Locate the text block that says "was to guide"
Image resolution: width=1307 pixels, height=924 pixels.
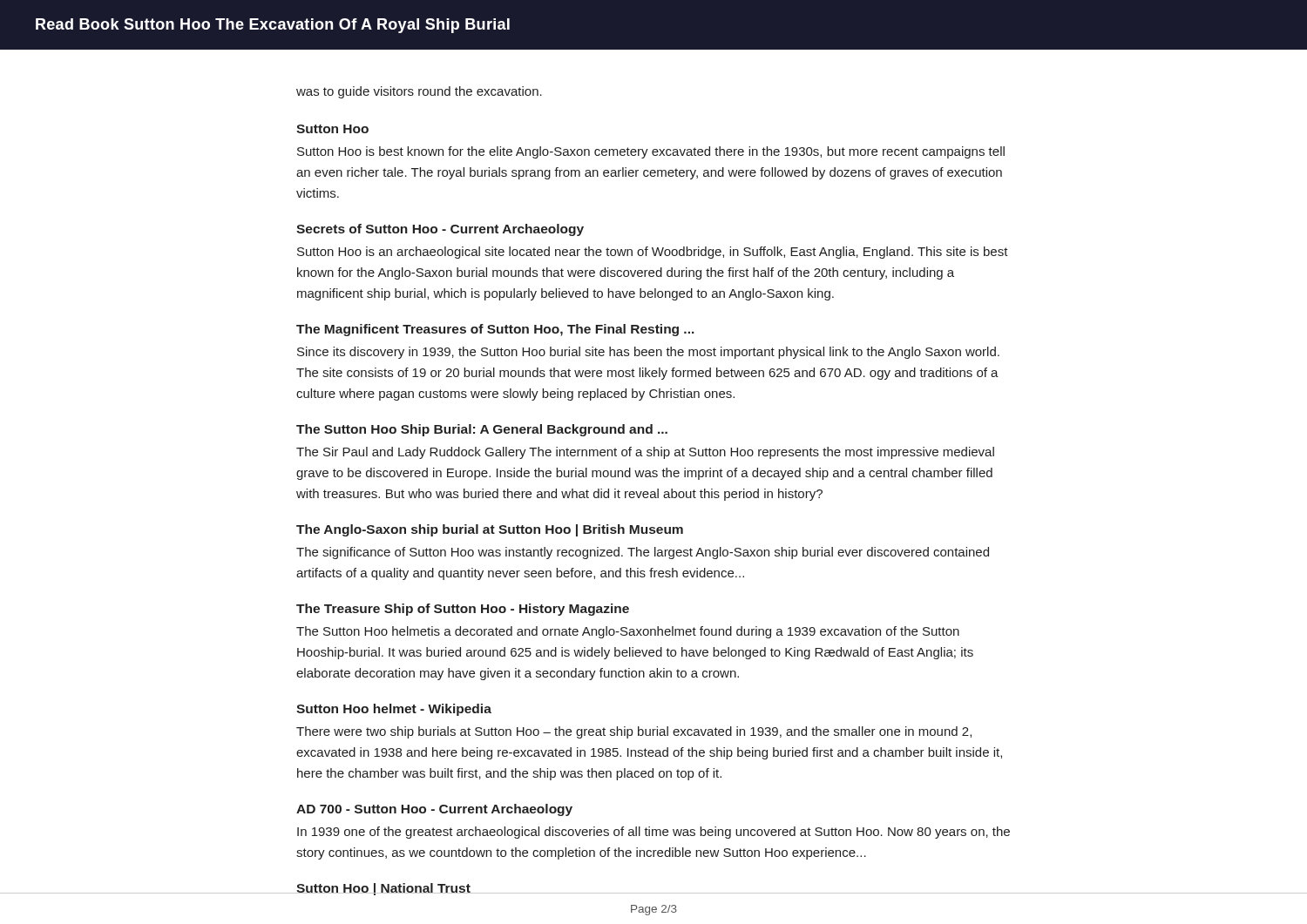click(x=419, y=91)
